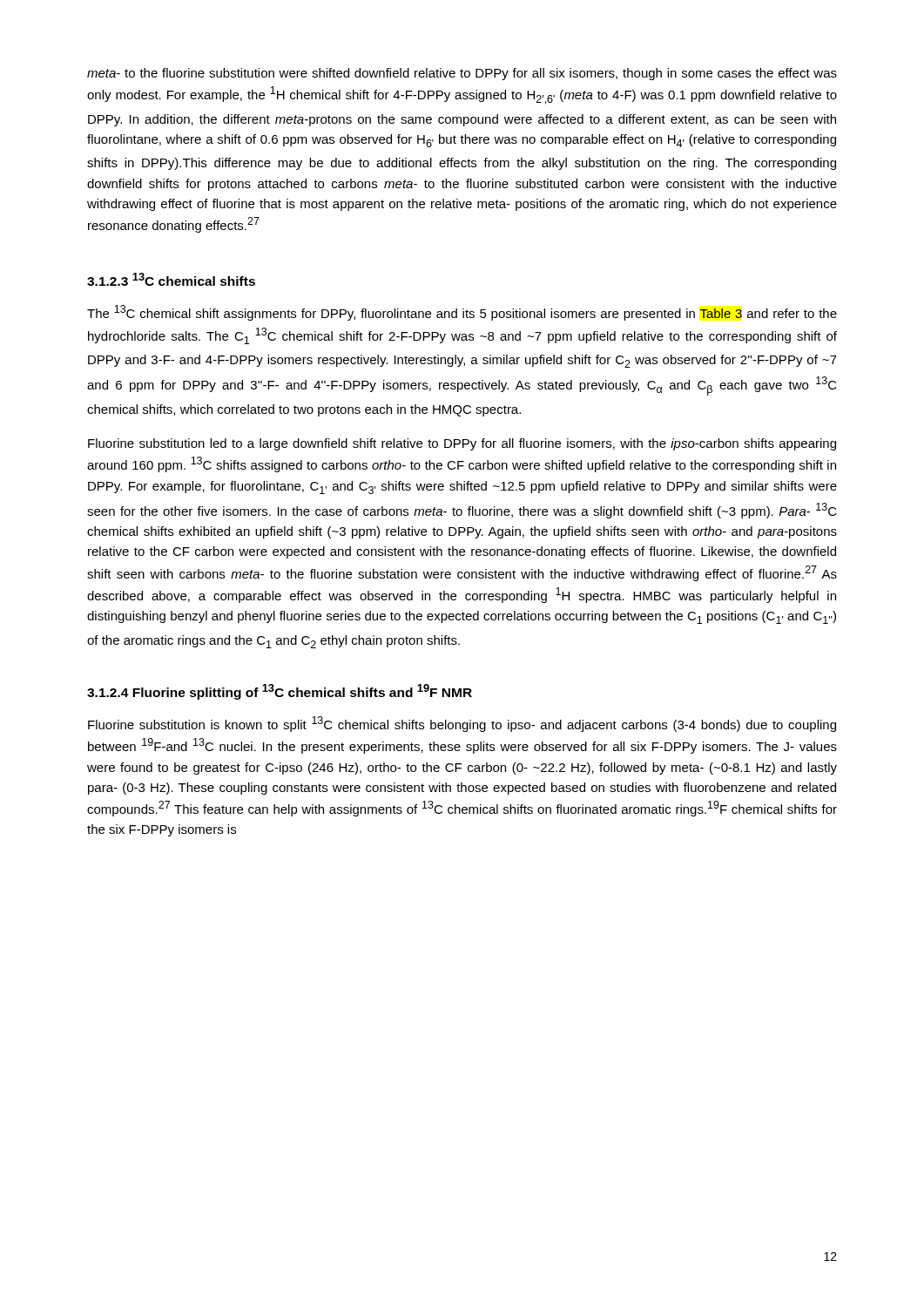Locate the region starting "meta- to the fluorine substitution were shifted"
The height and width of the screenshot is (1307, 924).
(x=462, y=149)
